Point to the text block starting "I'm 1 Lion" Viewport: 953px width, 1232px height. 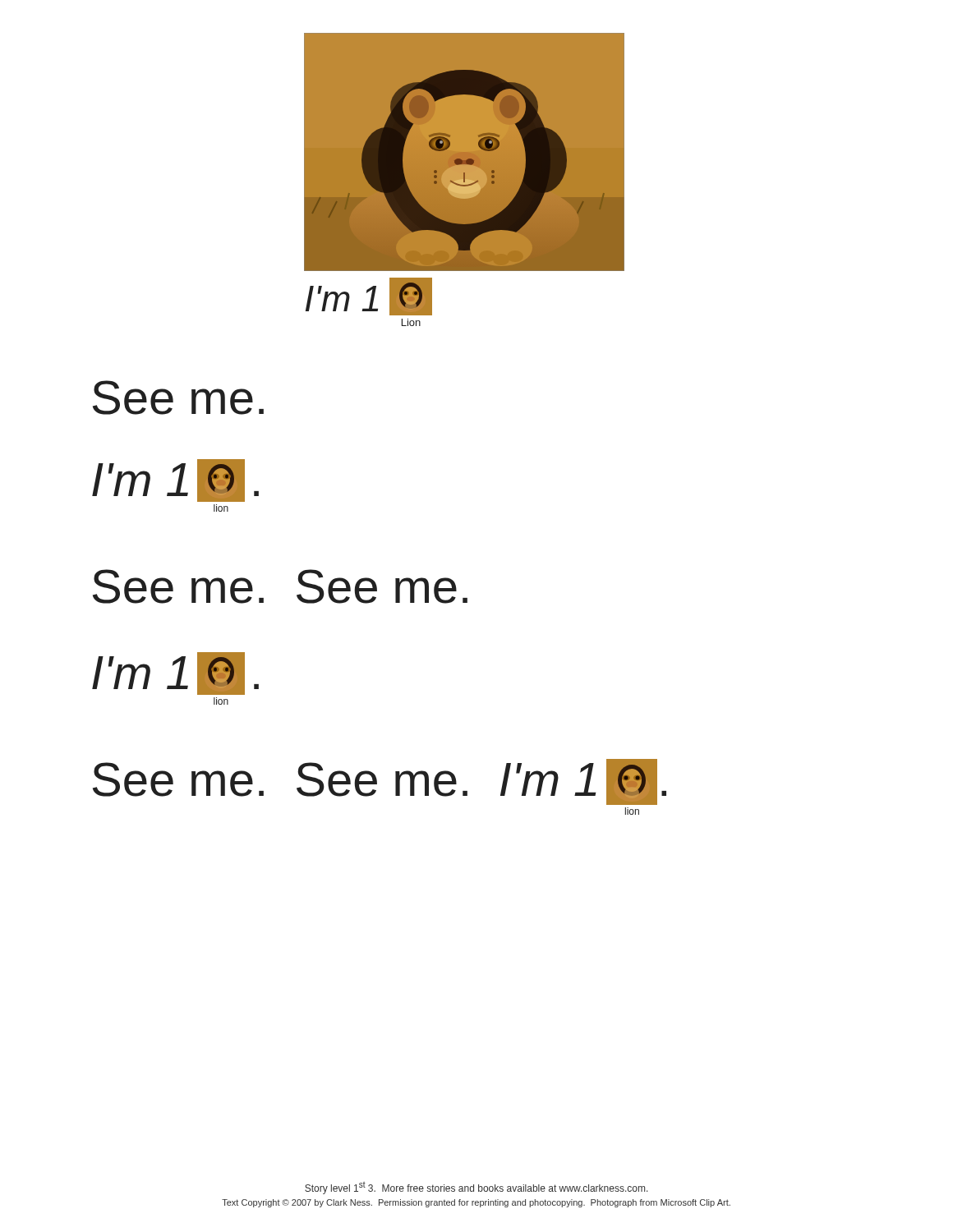tap(368, 303)
